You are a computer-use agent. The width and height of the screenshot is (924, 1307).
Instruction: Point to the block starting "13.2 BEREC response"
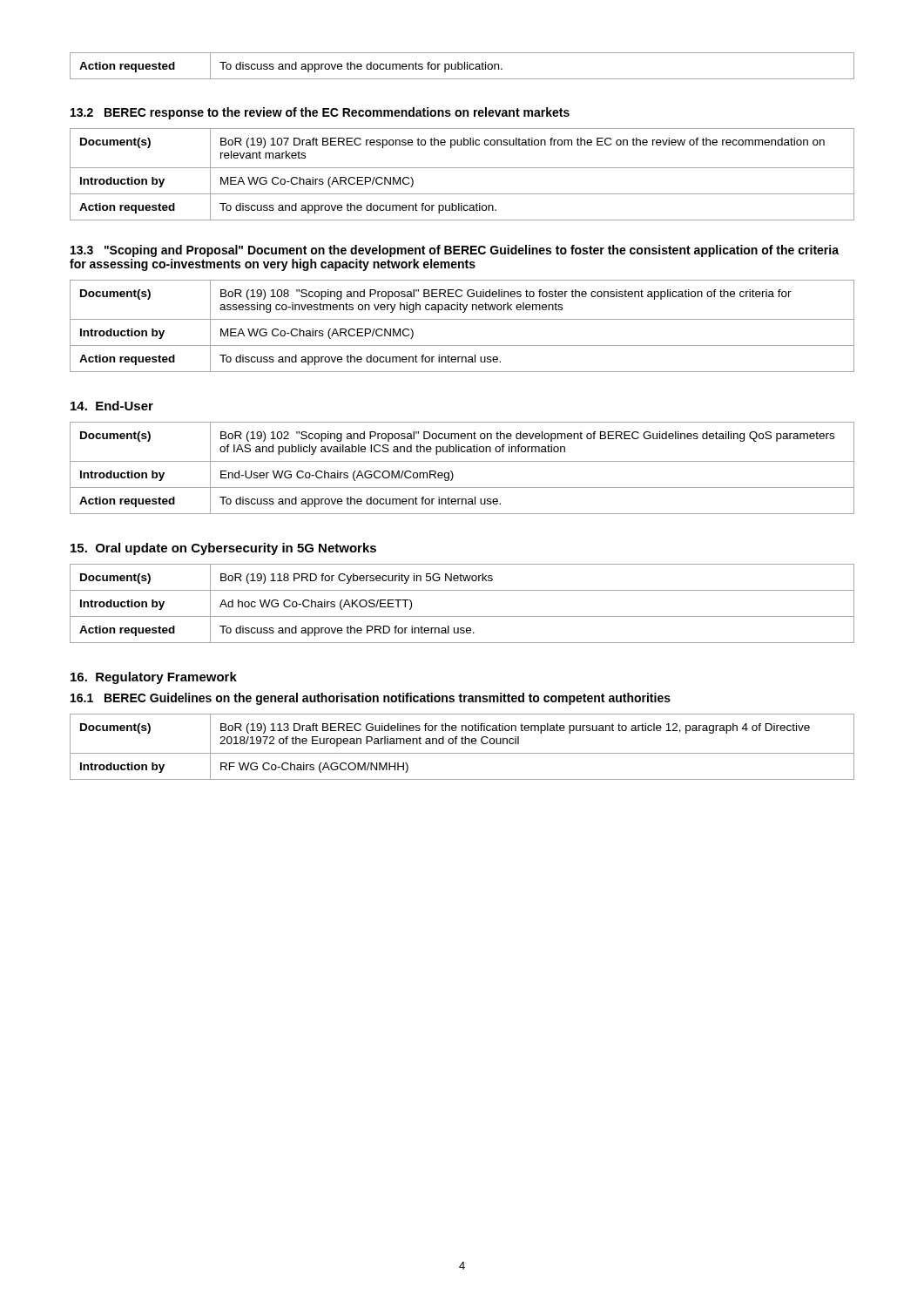(x=320, y=112)
